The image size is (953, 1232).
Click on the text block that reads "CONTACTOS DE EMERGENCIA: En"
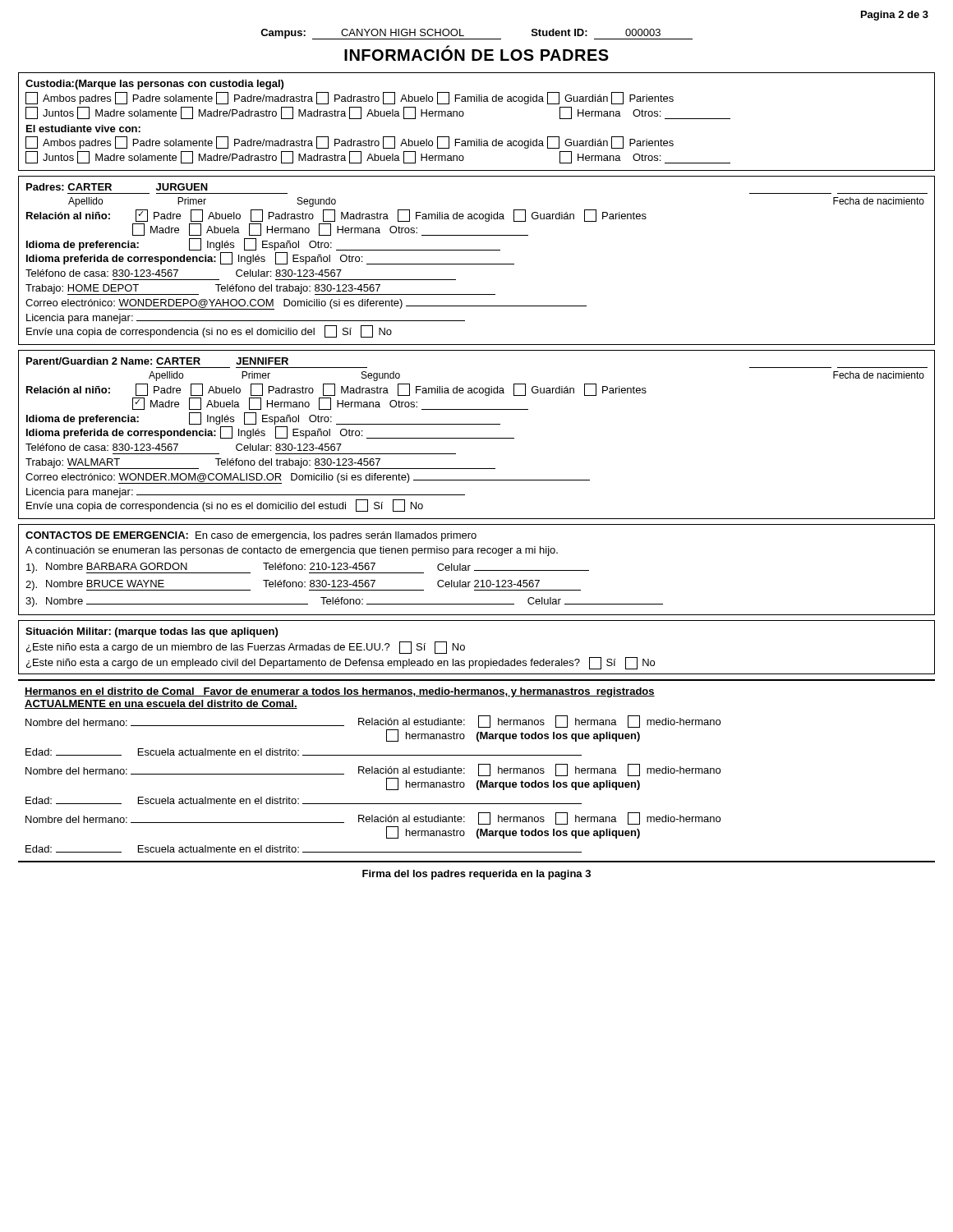coord(476,568)
